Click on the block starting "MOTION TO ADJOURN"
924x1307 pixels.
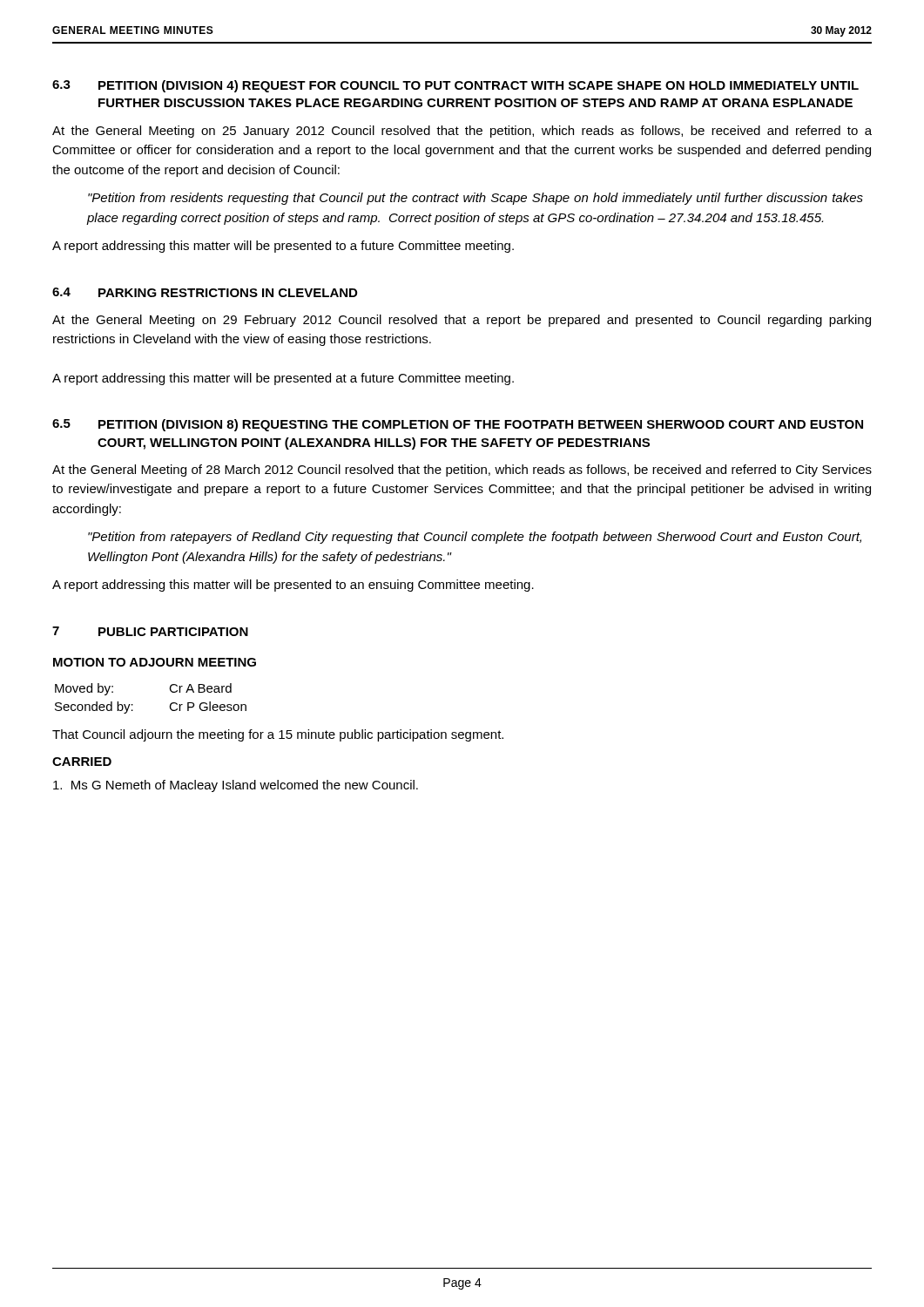[x=155, y=662]
